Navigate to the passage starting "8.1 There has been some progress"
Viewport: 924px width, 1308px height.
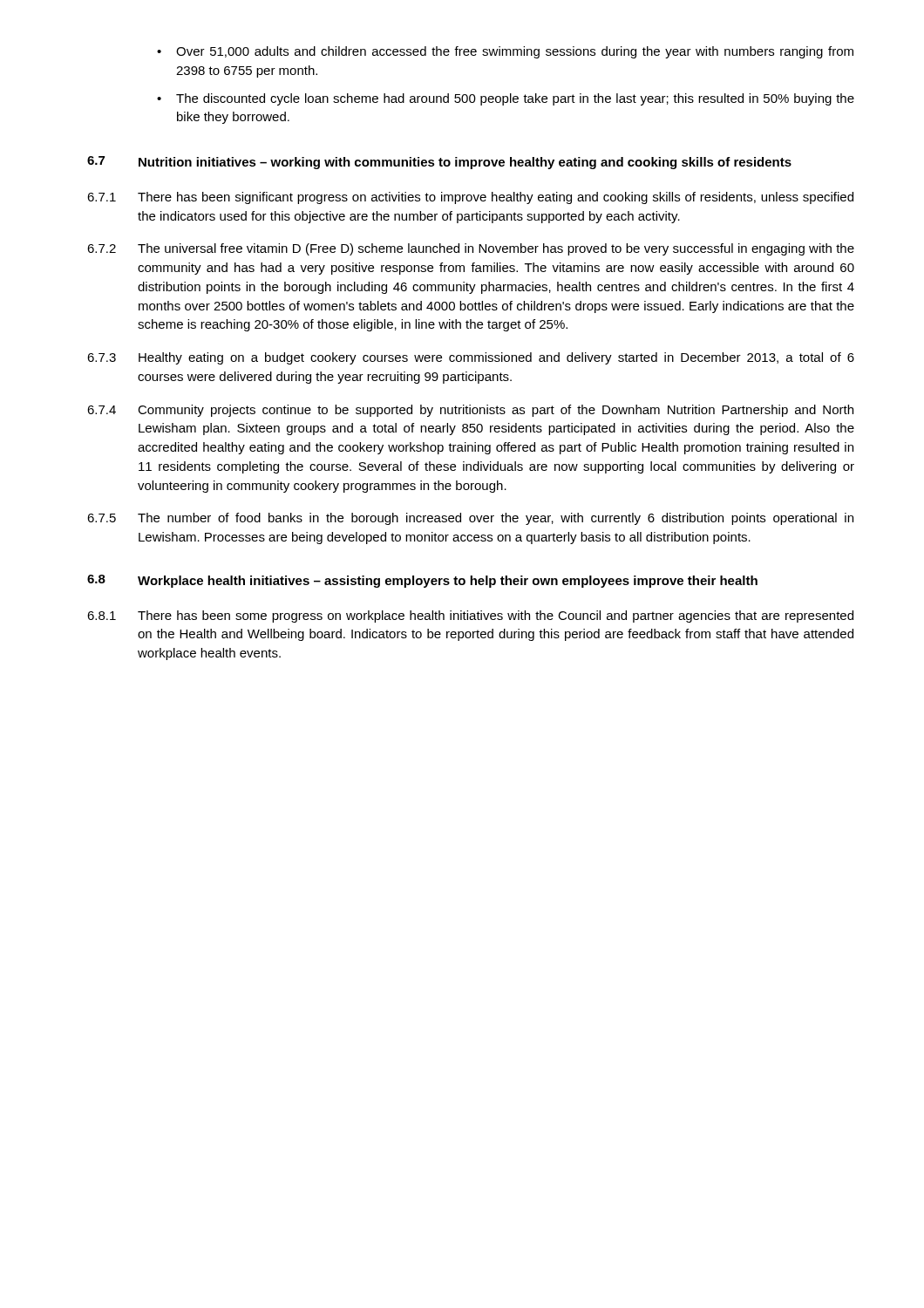pyautogui.click(x=471, y=634)
